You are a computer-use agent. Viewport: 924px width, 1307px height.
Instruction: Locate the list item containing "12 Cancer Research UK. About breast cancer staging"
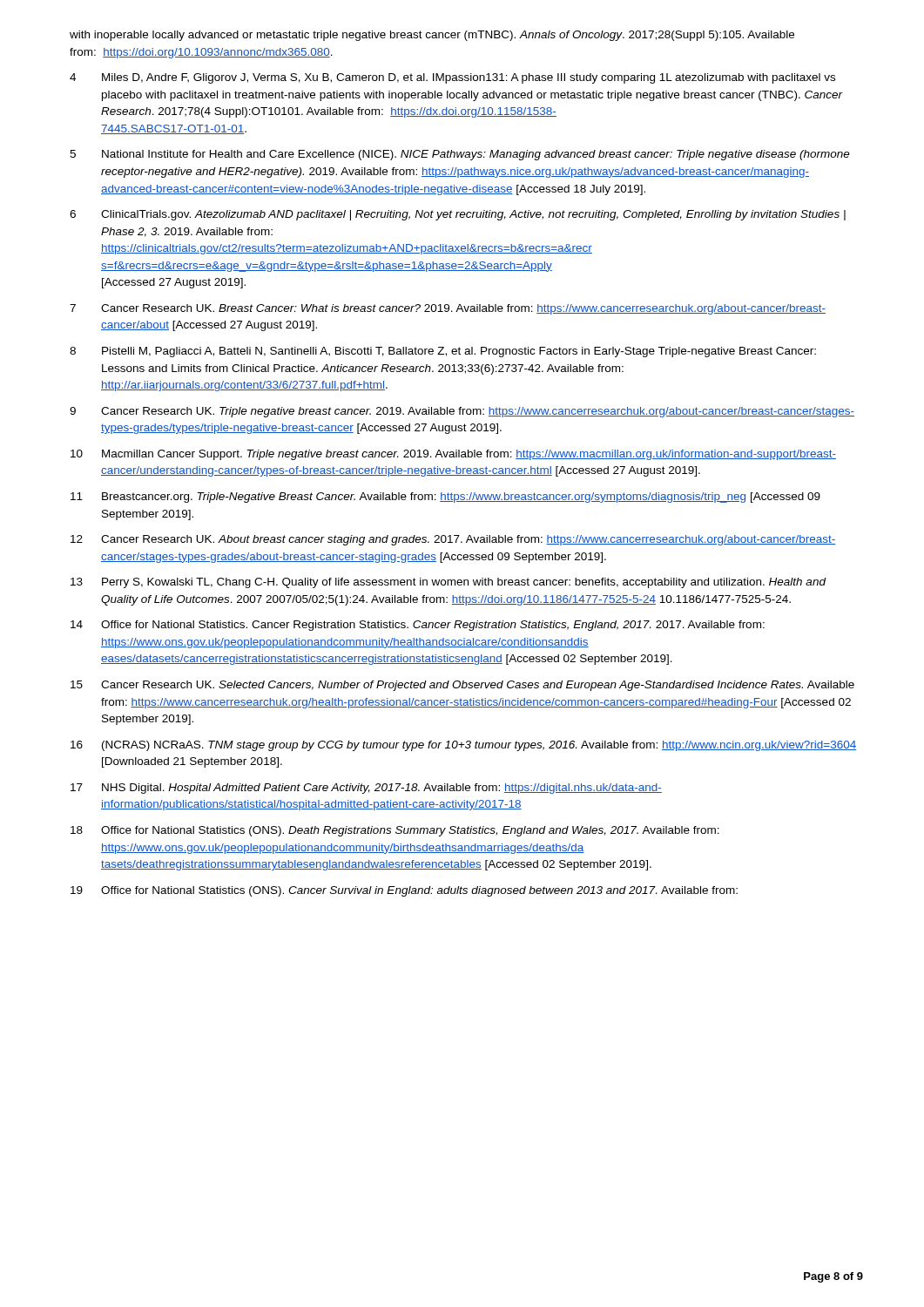coord(466,548)
